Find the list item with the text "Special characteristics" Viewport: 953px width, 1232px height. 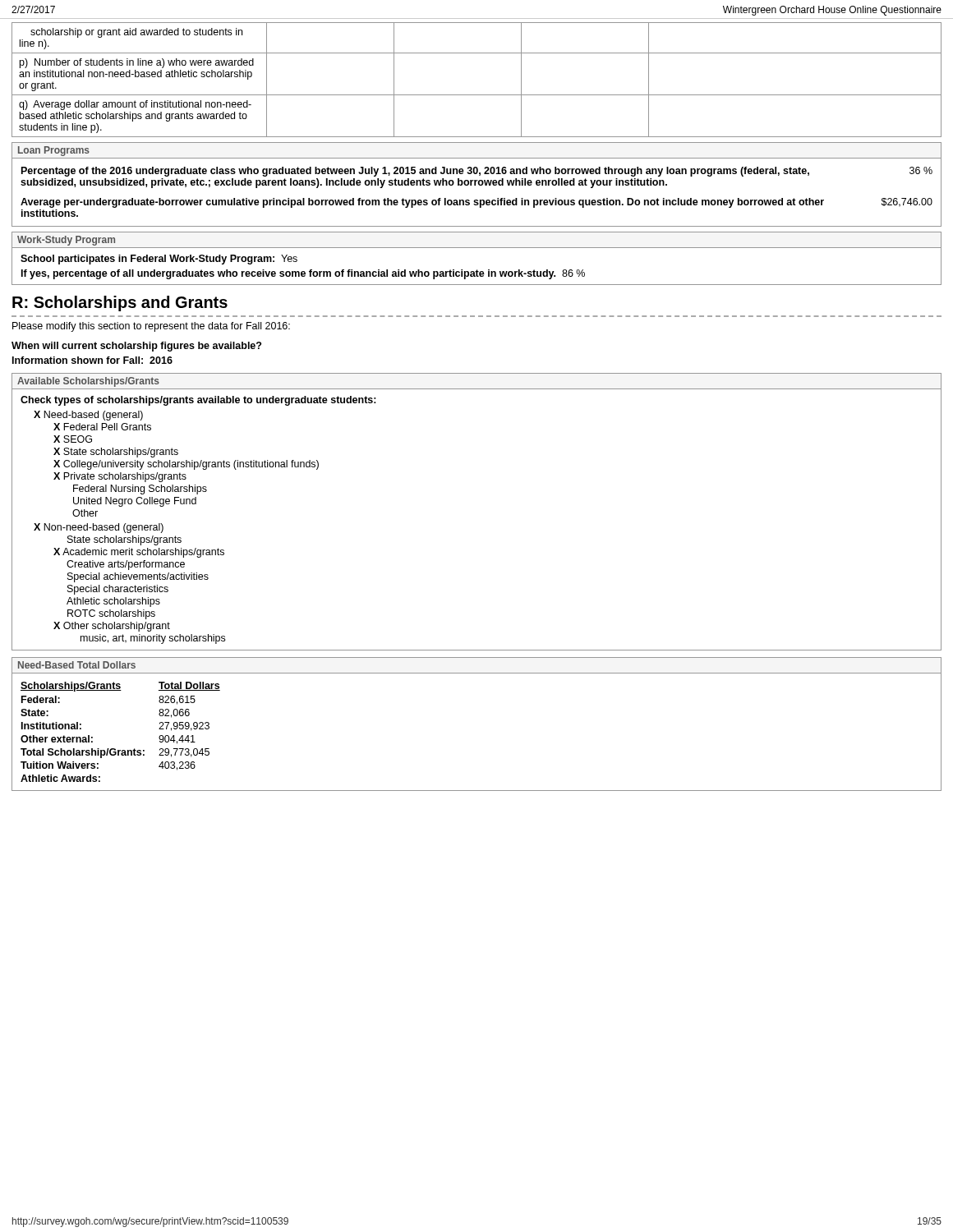[x=118, y=589]
